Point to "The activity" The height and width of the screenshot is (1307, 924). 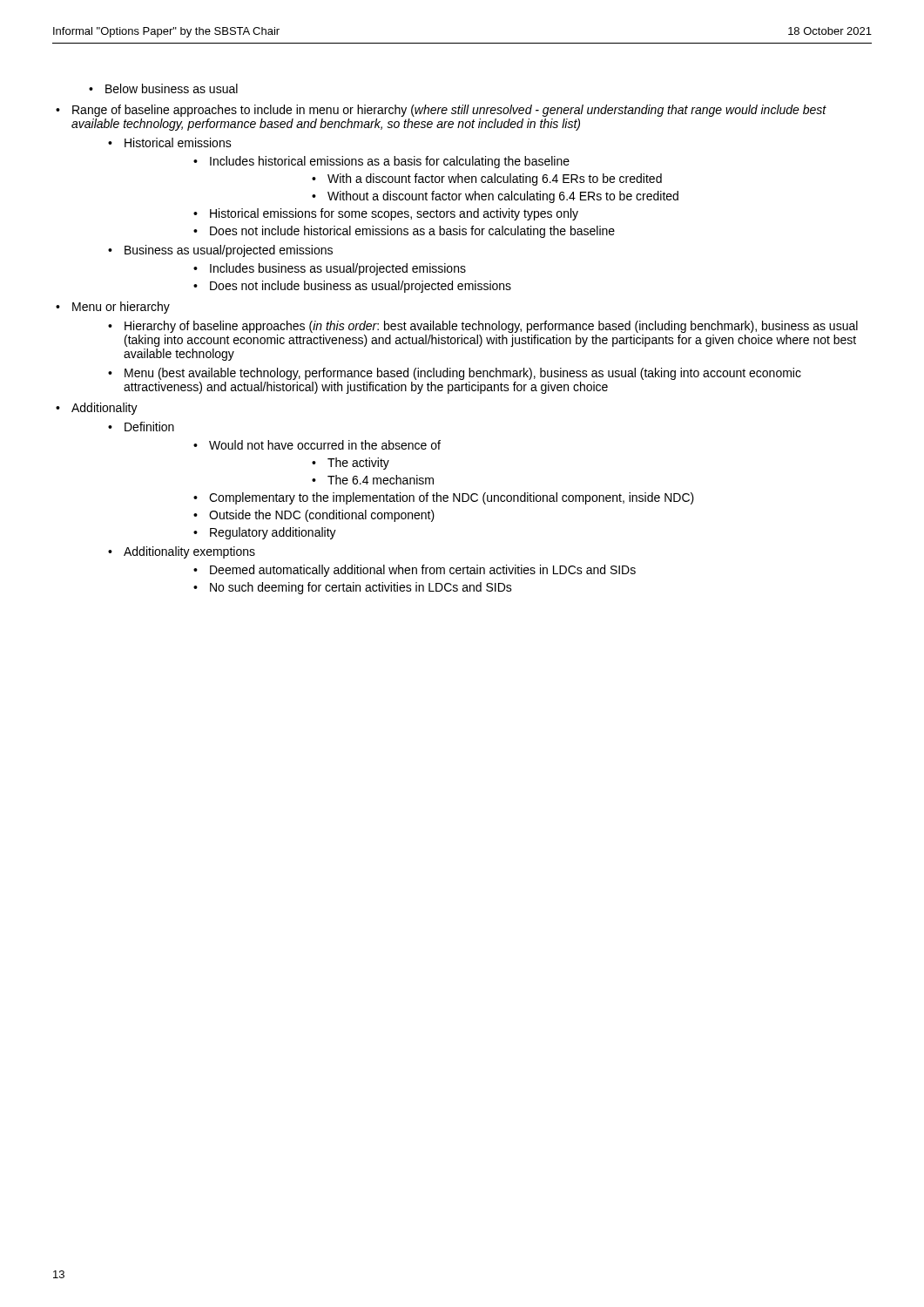(358, 463)
